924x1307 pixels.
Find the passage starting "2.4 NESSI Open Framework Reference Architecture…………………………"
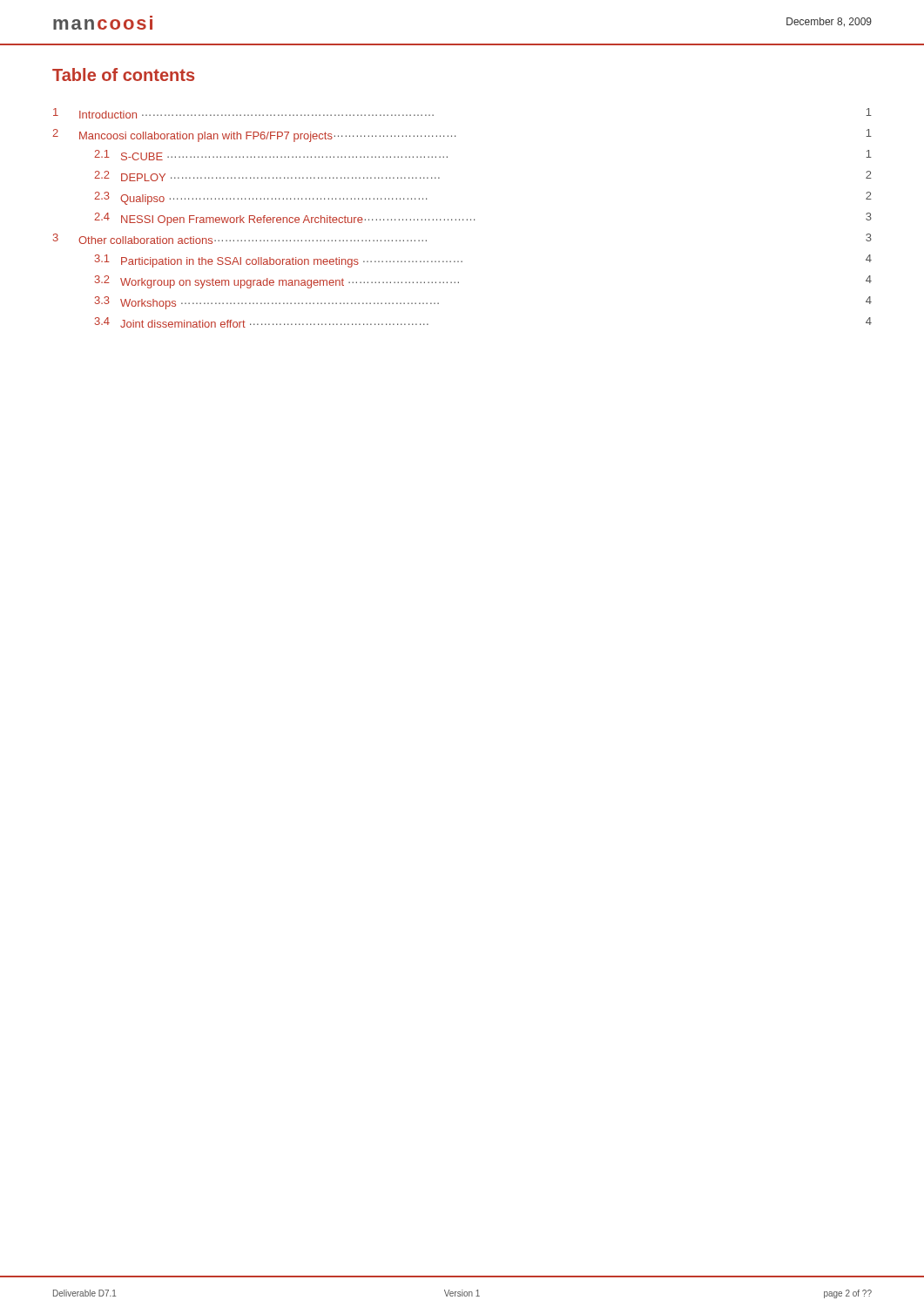pyautogui.click(x=462, y=218)
